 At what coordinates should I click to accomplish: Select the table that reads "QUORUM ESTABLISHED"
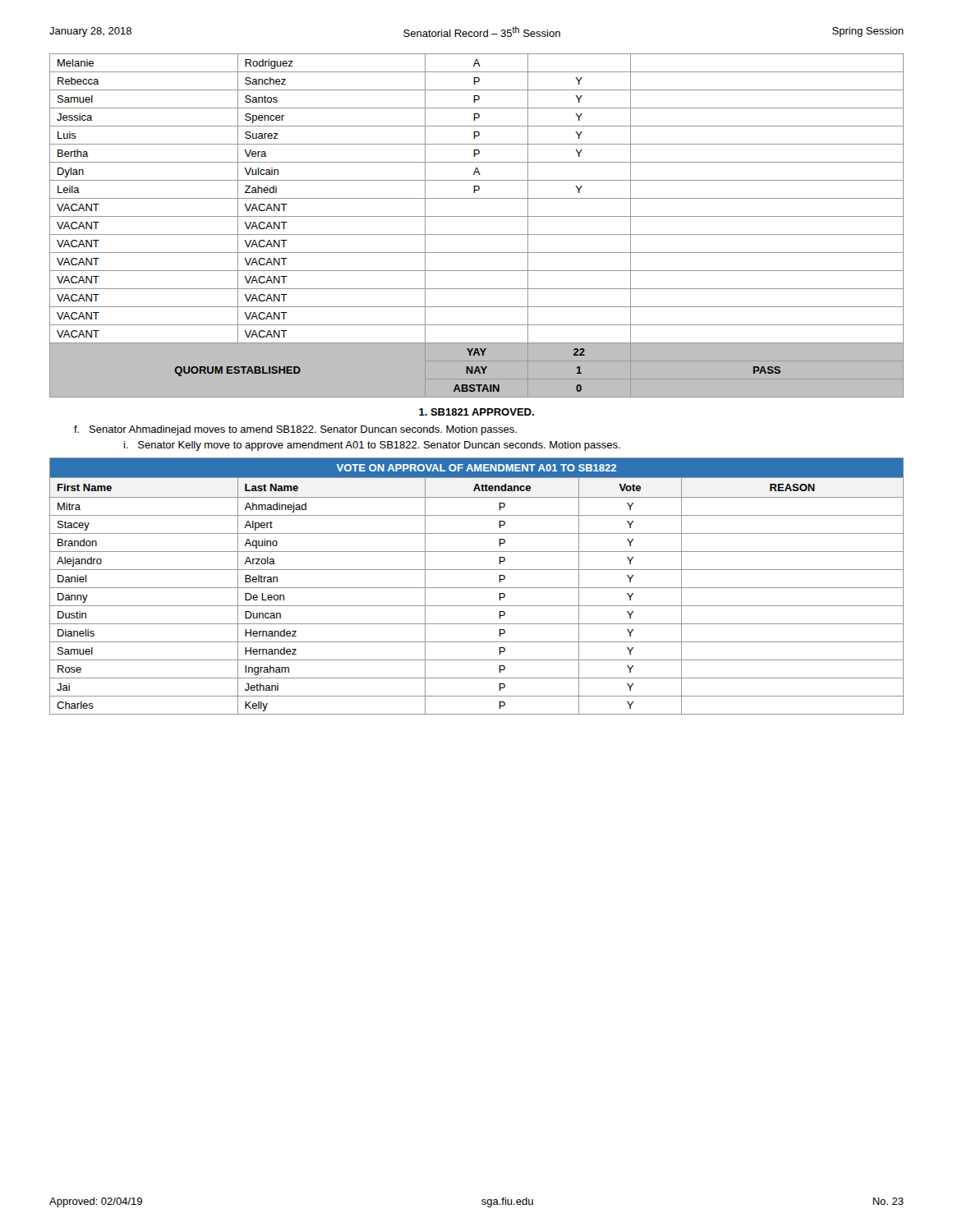pos(476,225)
